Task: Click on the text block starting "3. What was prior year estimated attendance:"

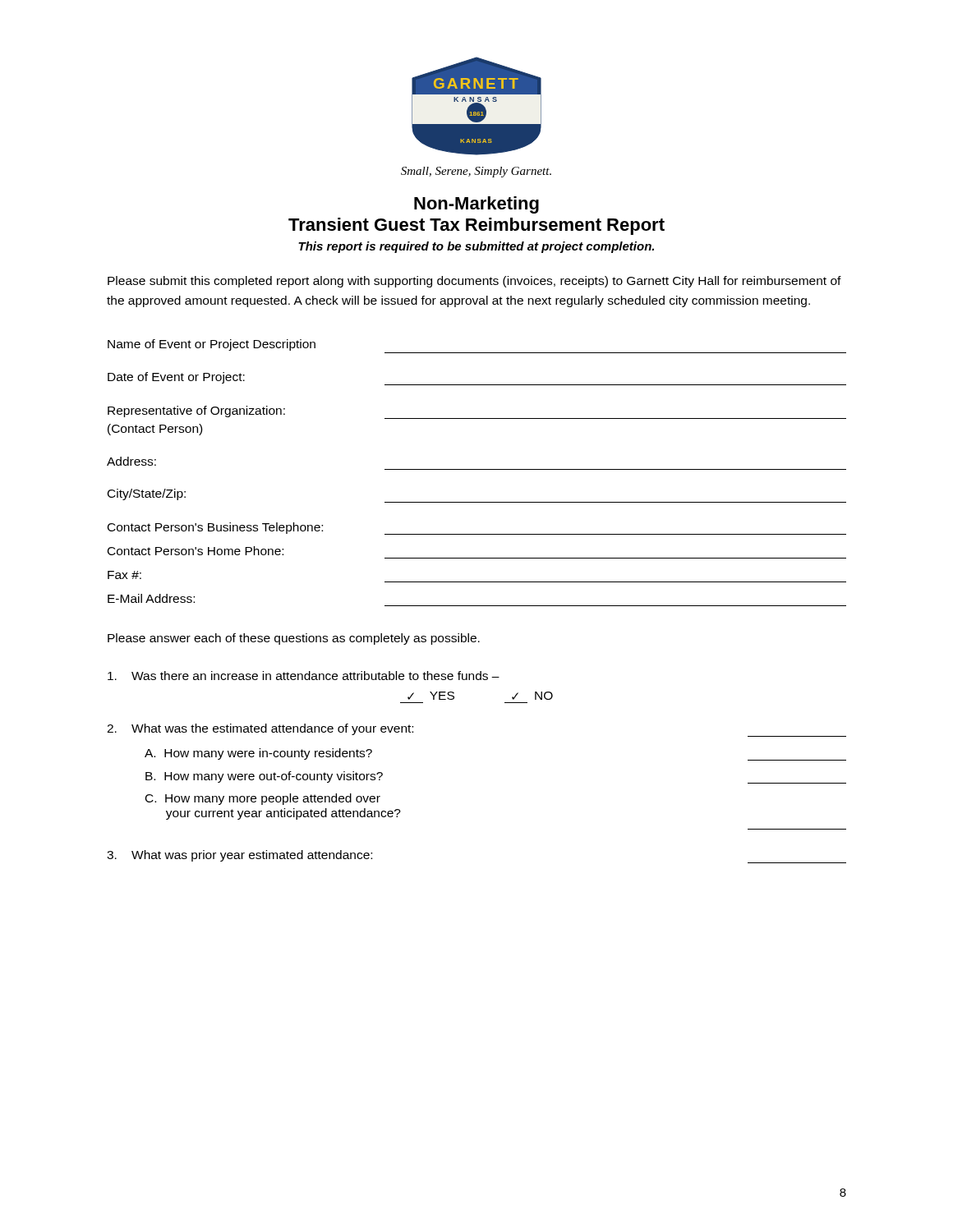Action: point(252,855)
